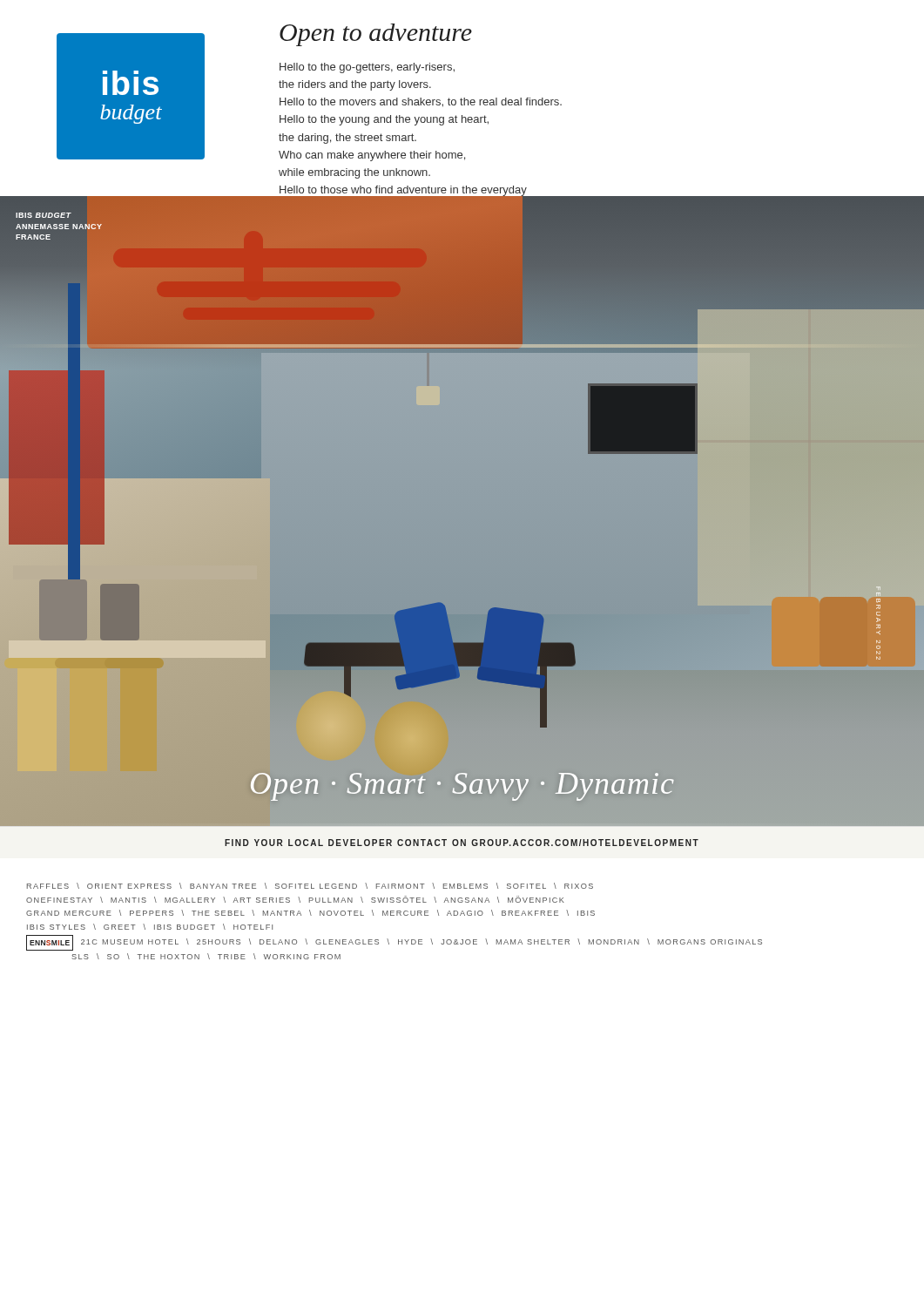Screen dimensions: 1307x924
Task: Find the text block with the text "SLS \ SO \ THE HOXTON \ TRIBE"
Action: pyautogui.click(x=207, y=957)
